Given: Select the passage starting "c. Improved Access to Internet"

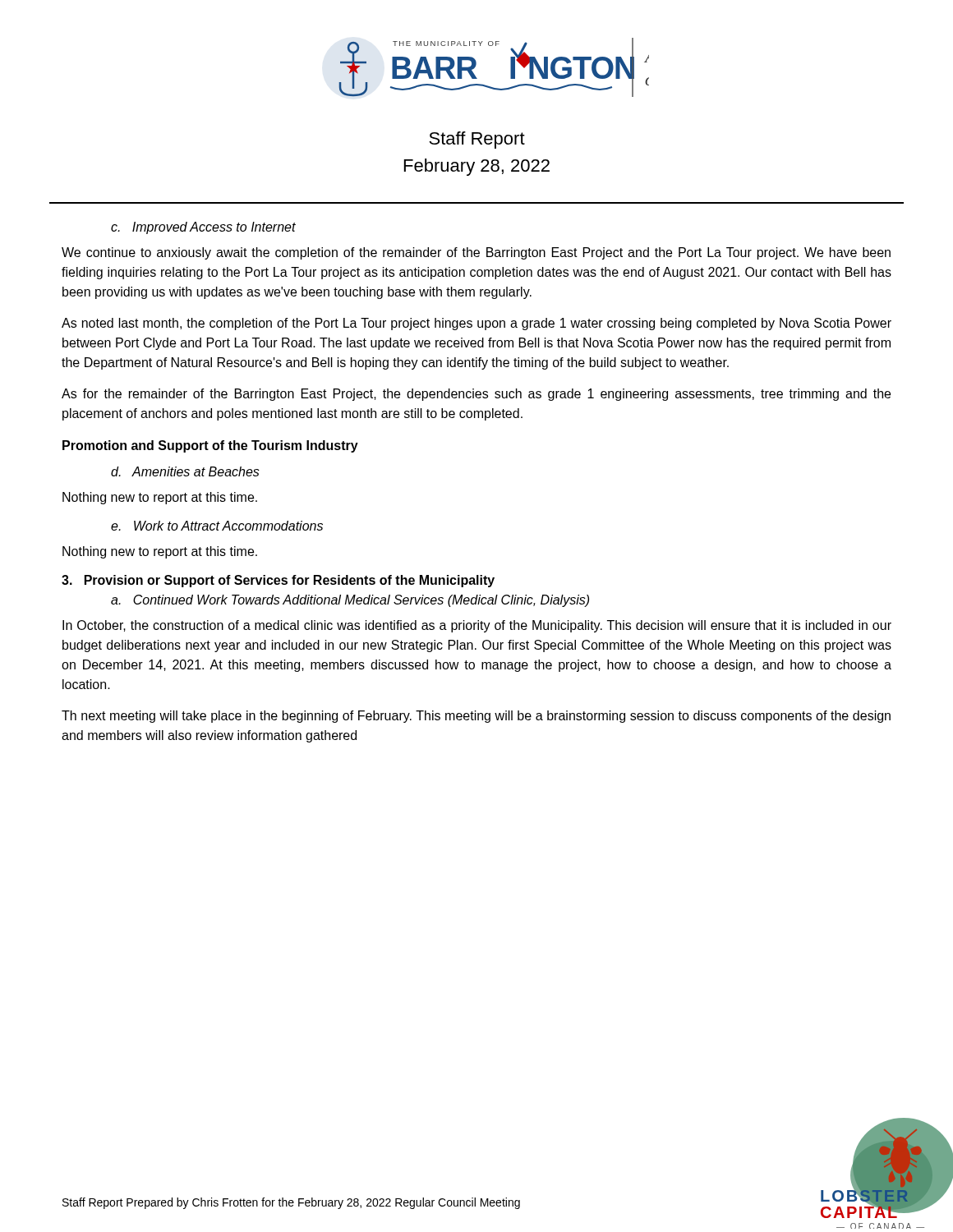Looking at the screenshot, I should tap(203, 227).
